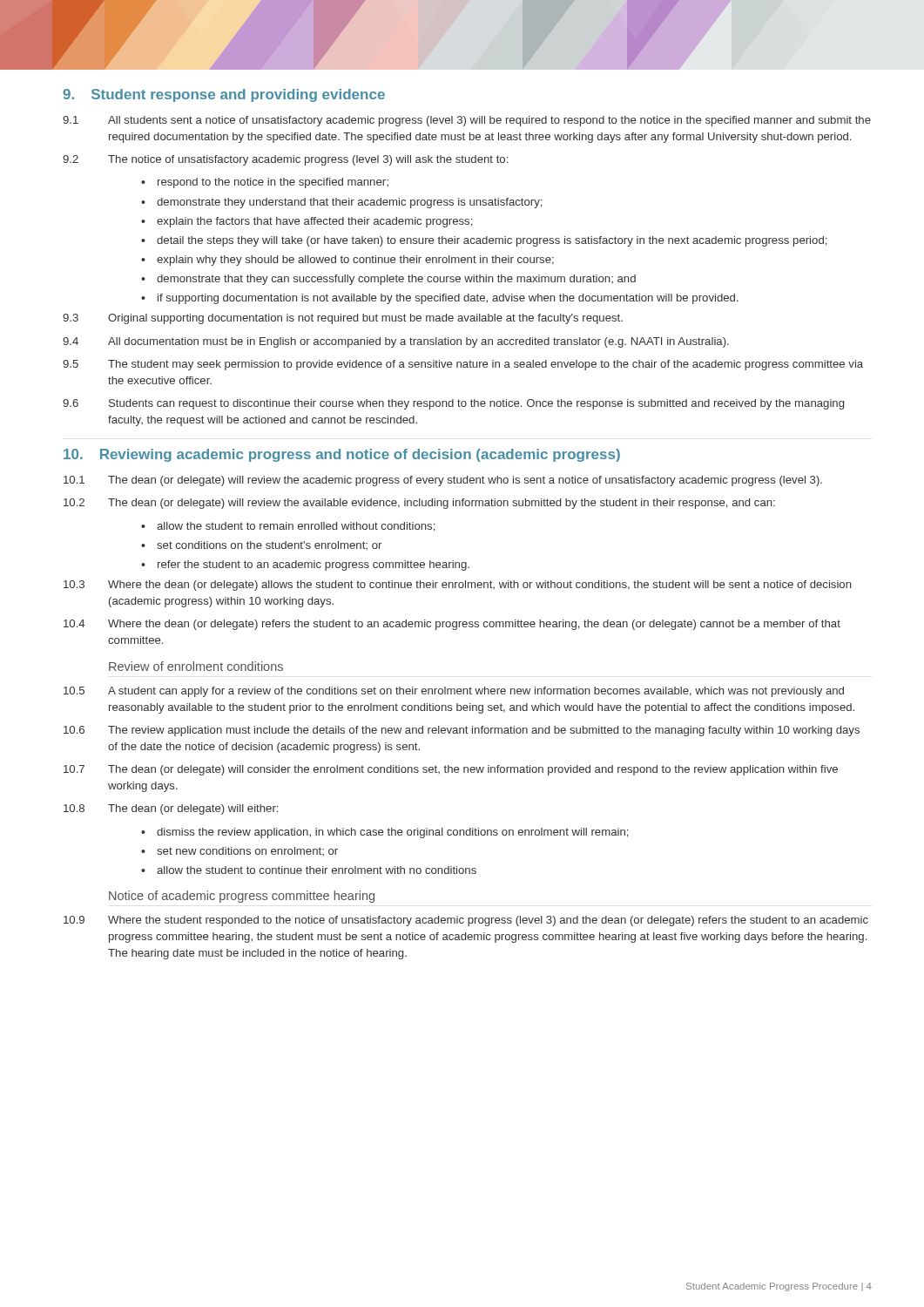The image size is (924, 1307).
Task: Navigate to the passage starting "set conditions on"
Action: 269,545
